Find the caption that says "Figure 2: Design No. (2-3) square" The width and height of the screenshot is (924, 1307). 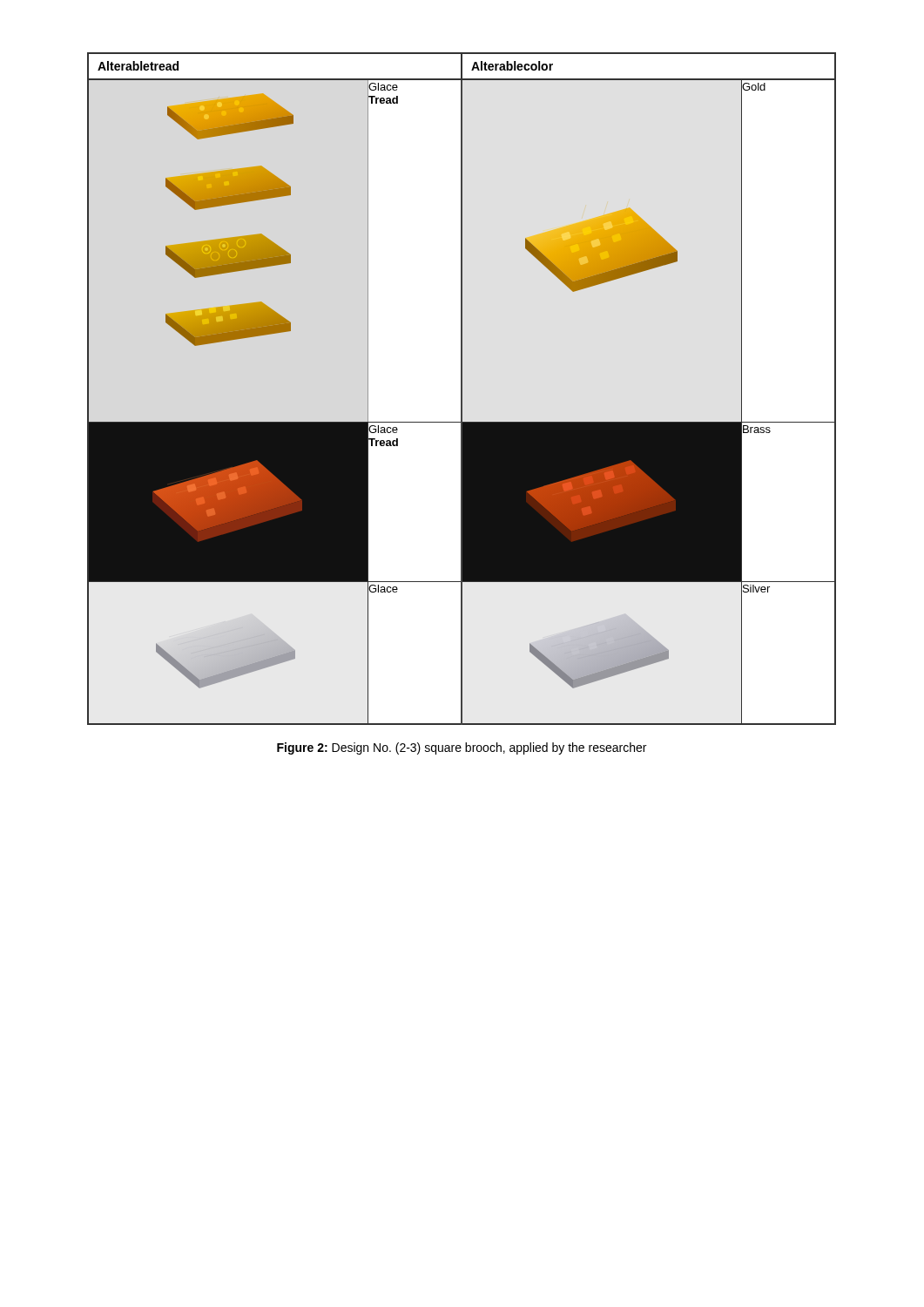tap(462, 748)
